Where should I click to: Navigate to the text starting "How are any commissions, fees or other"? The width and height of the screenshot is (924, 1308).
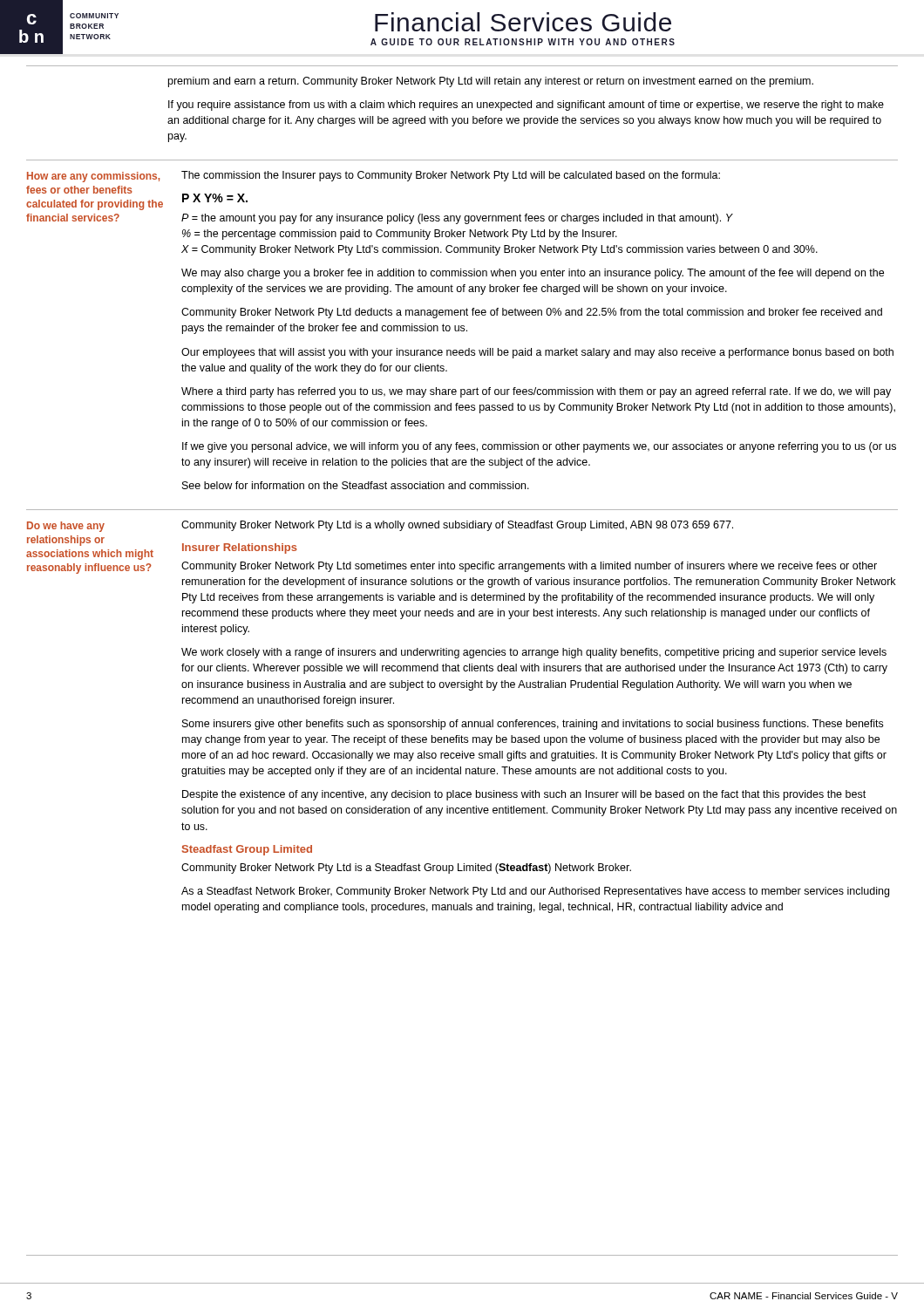click(x=95, y=197)
